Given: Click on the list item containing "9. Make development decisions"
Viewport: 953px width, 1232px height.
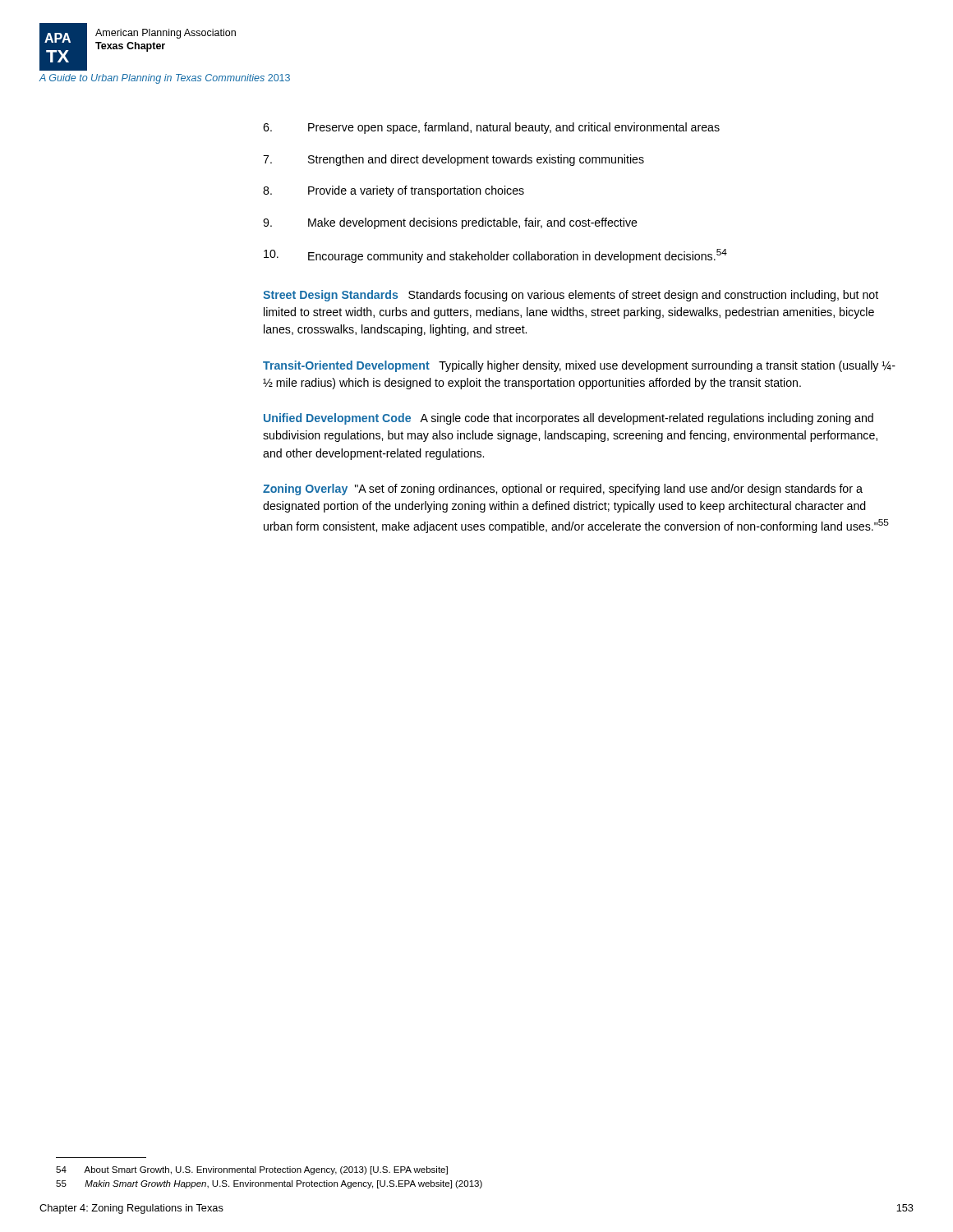Looking at the screenshot, I should (580, 223).
